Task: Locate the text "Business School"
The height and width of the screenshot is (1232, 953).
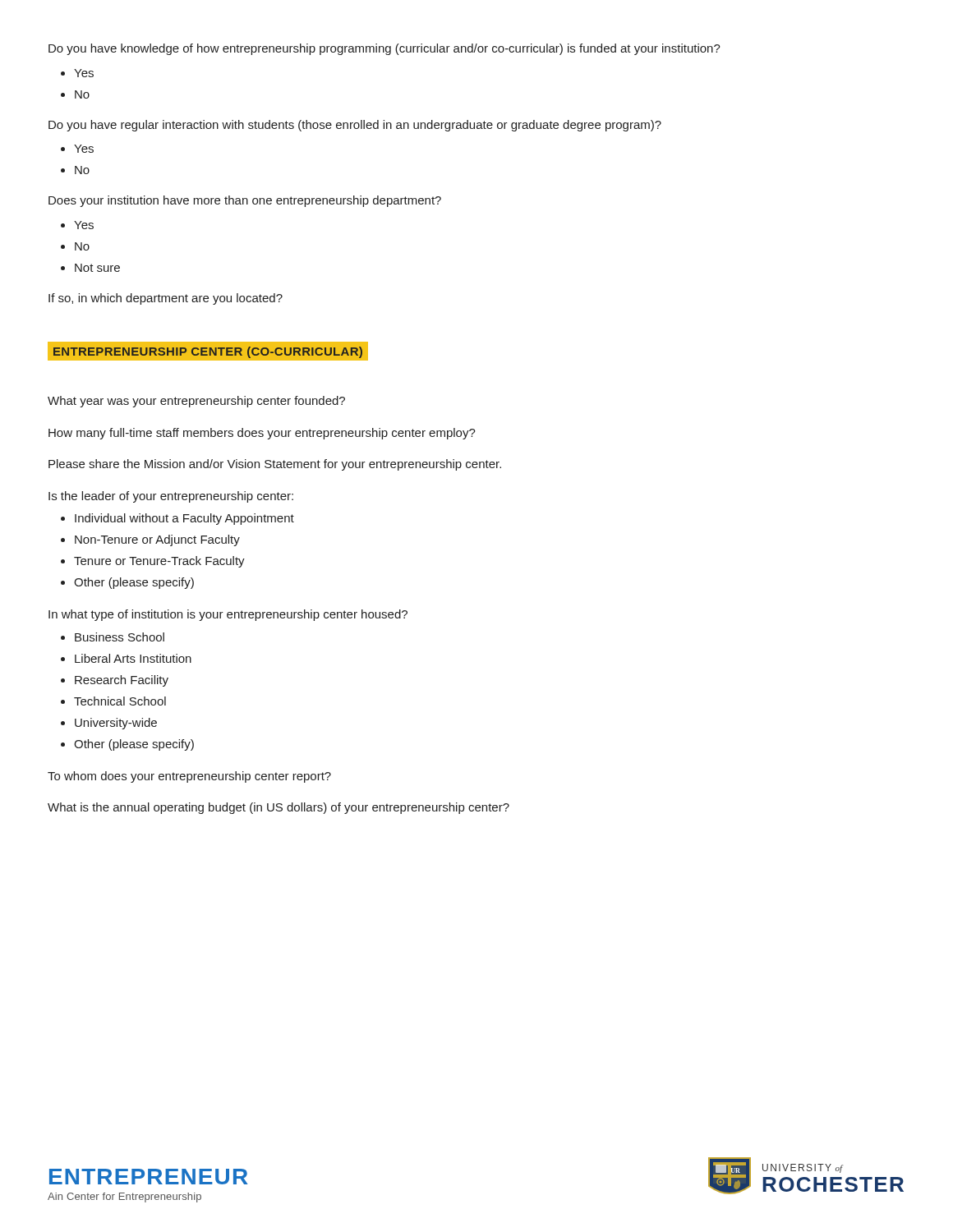Action: [x=120, y=637]
